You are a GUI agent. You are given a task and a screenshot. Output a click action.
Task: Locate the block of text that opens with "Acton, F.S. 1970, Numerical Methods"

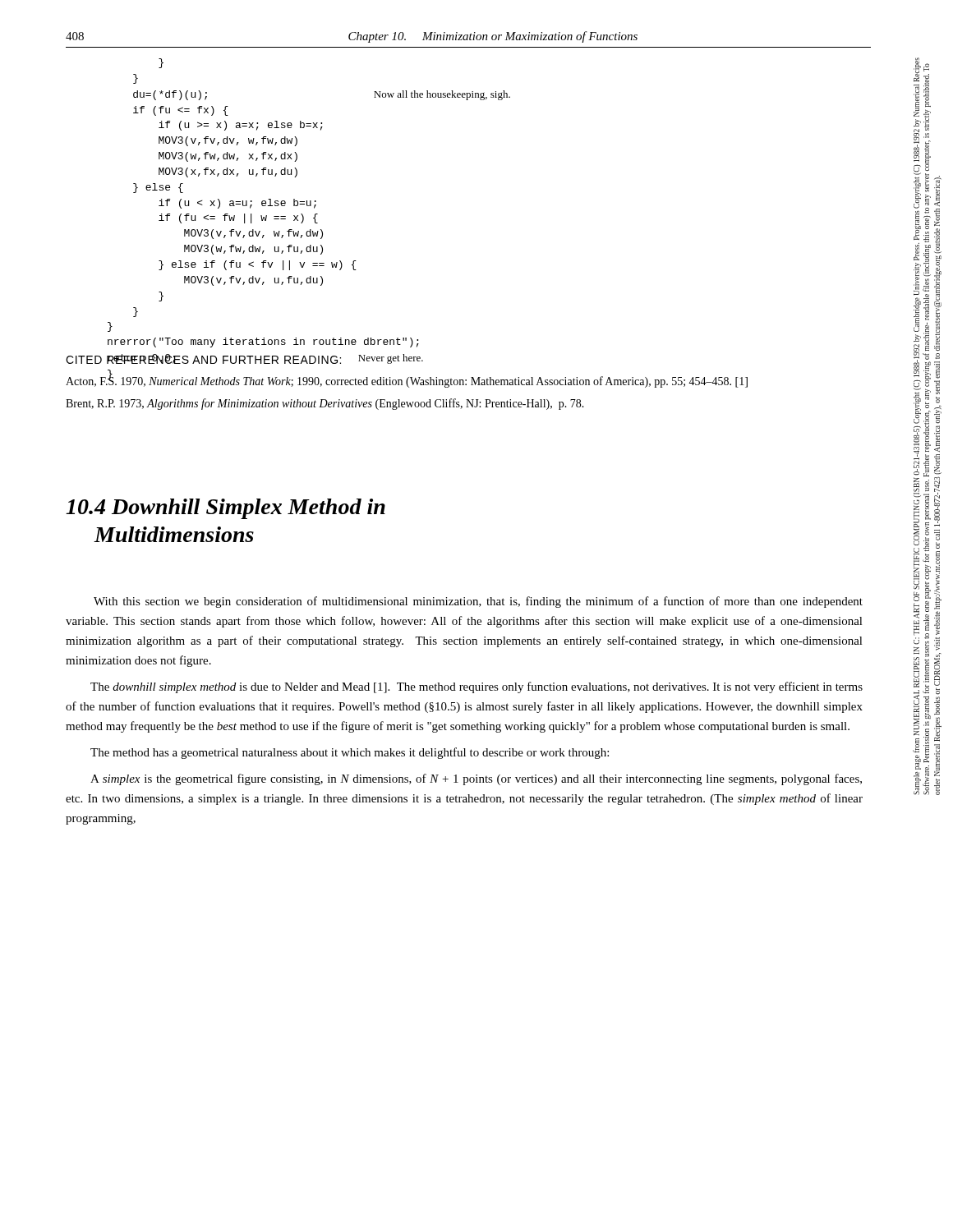point(407,382)
